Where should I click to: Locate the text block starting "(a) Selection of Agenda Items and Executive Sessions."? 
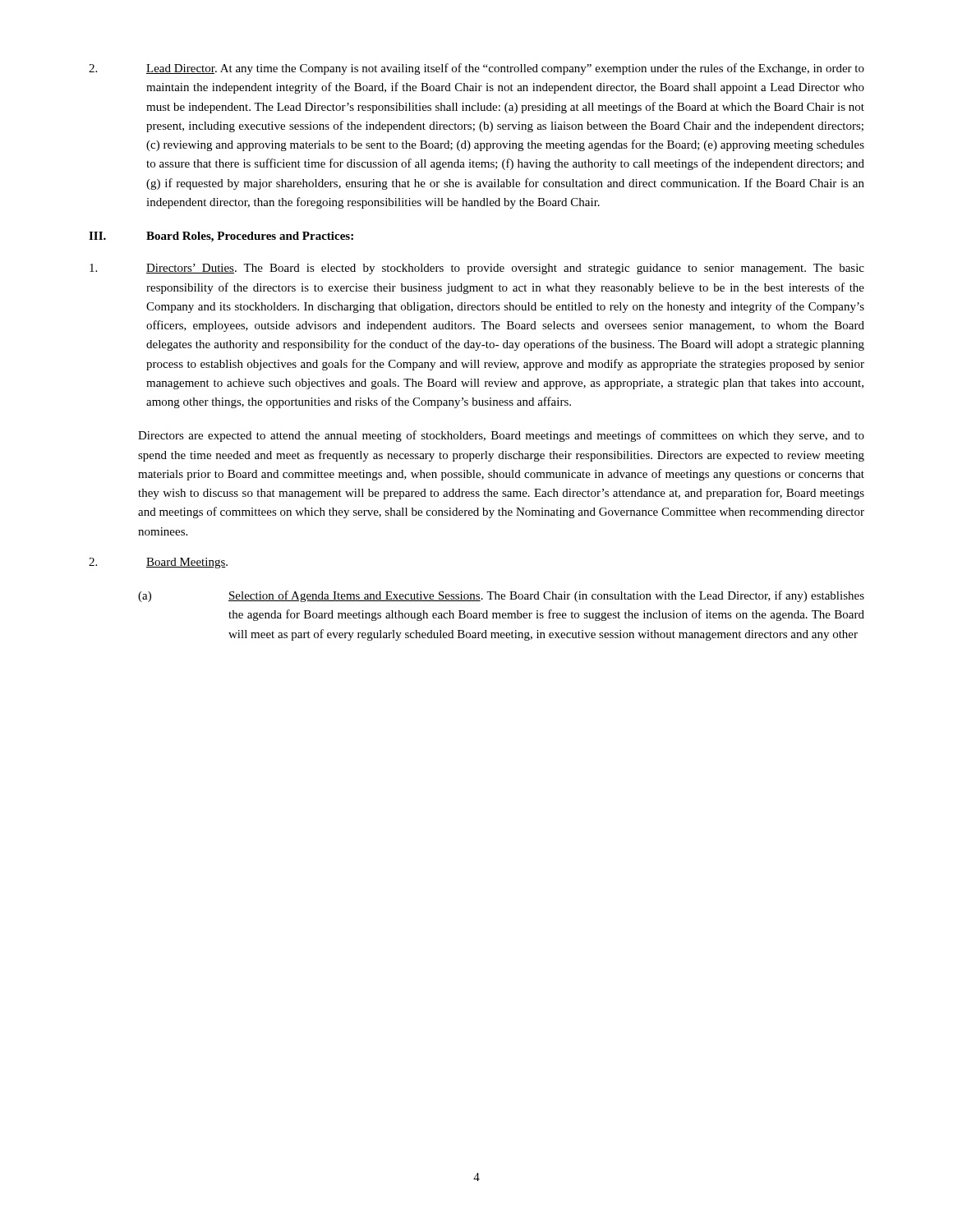(x=476, y=615)
